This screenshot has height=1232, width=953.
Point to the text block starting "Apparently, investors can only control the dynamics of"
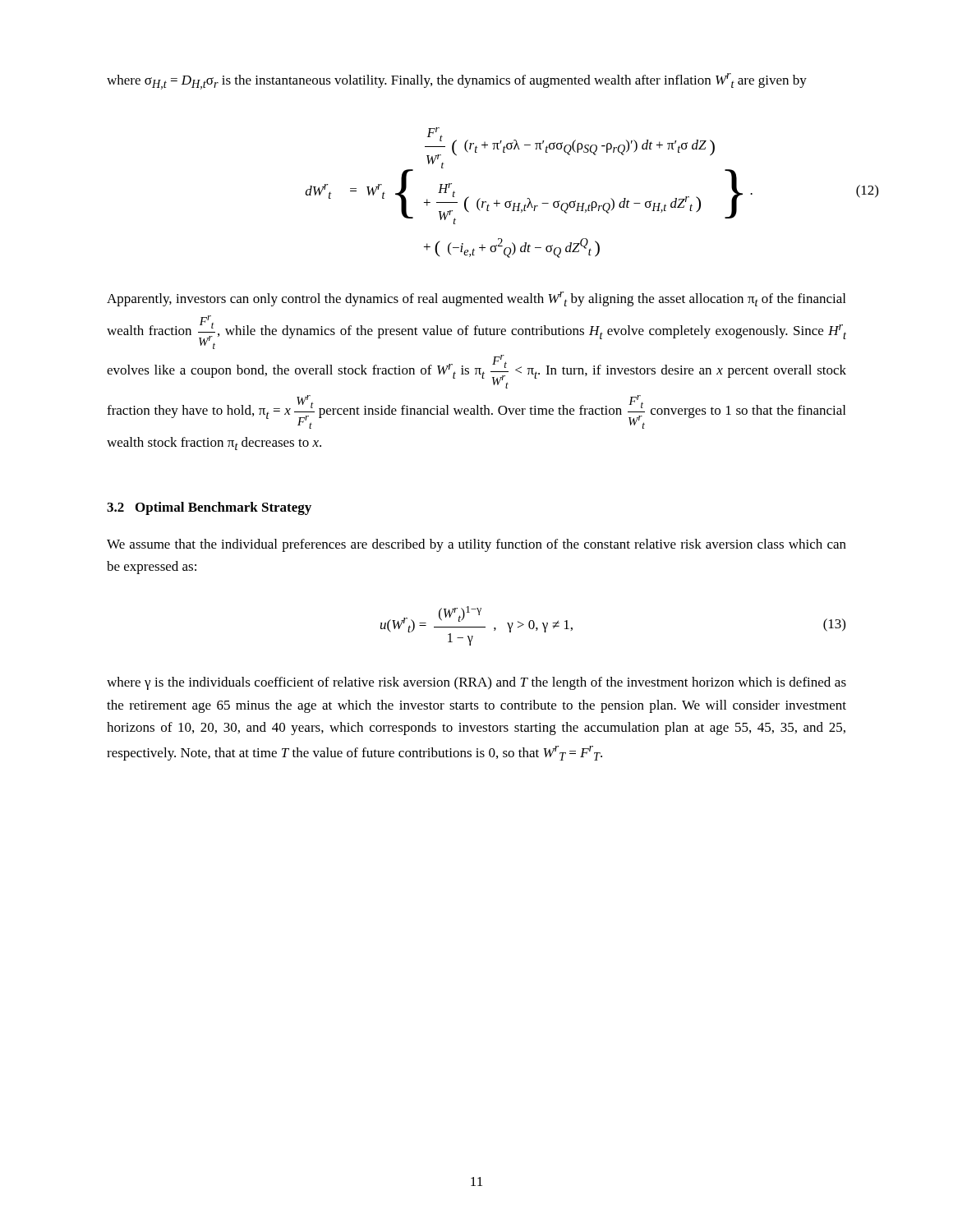476,370
